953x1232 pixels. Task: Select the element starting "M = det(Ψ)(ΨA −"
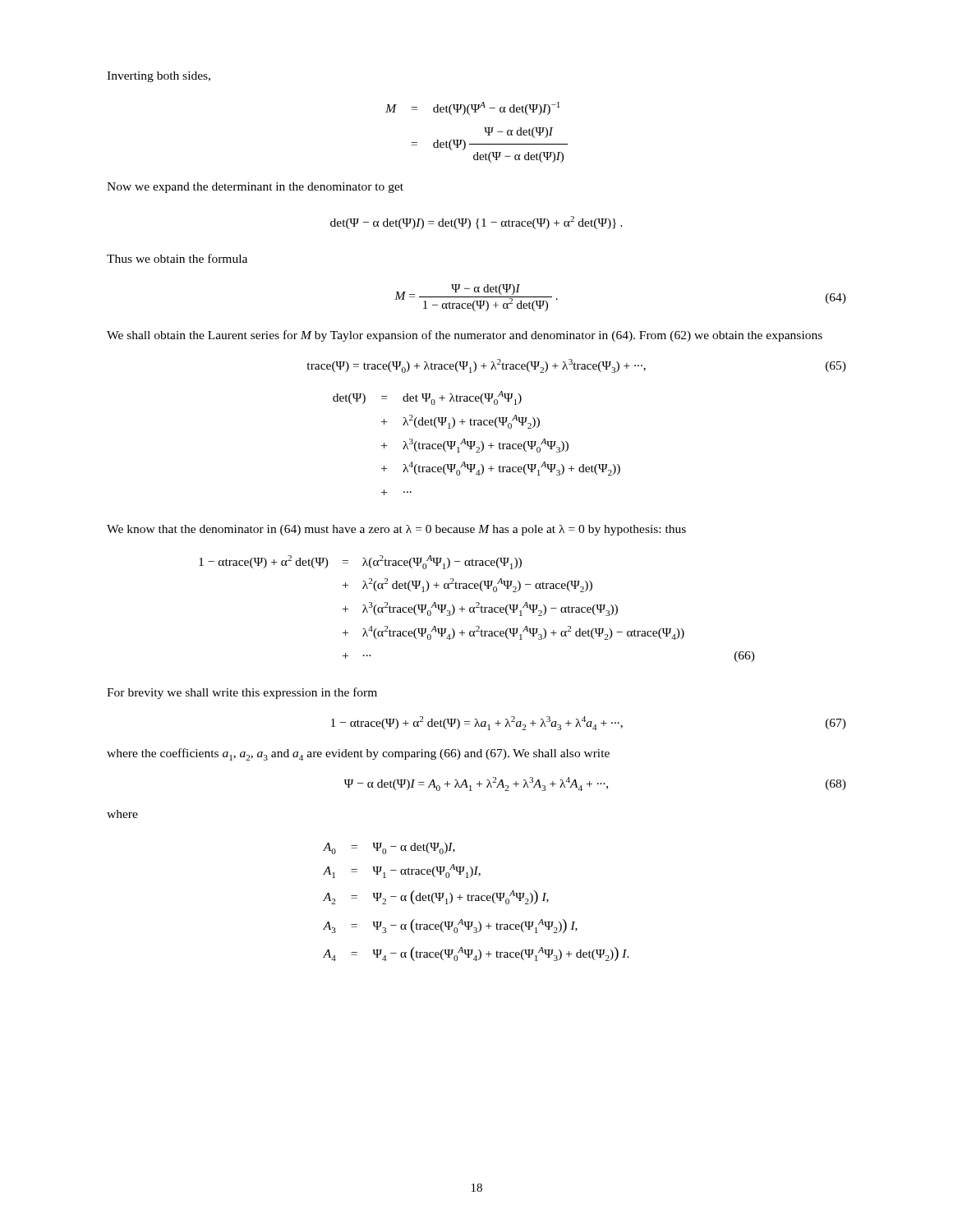[476, 133]
